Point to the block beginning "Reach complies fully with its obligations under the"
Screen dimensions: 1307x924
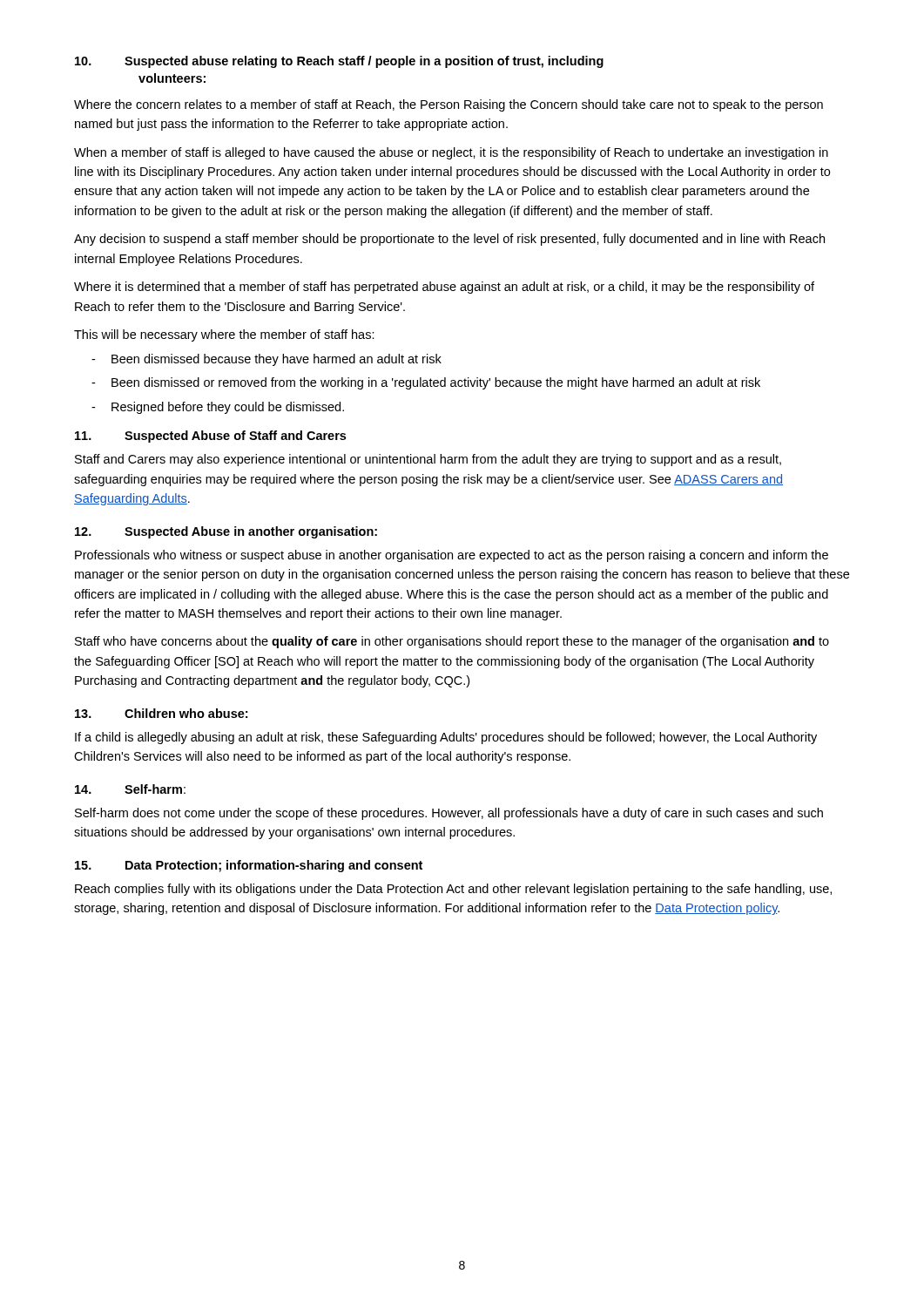click(x=453, y=898)
